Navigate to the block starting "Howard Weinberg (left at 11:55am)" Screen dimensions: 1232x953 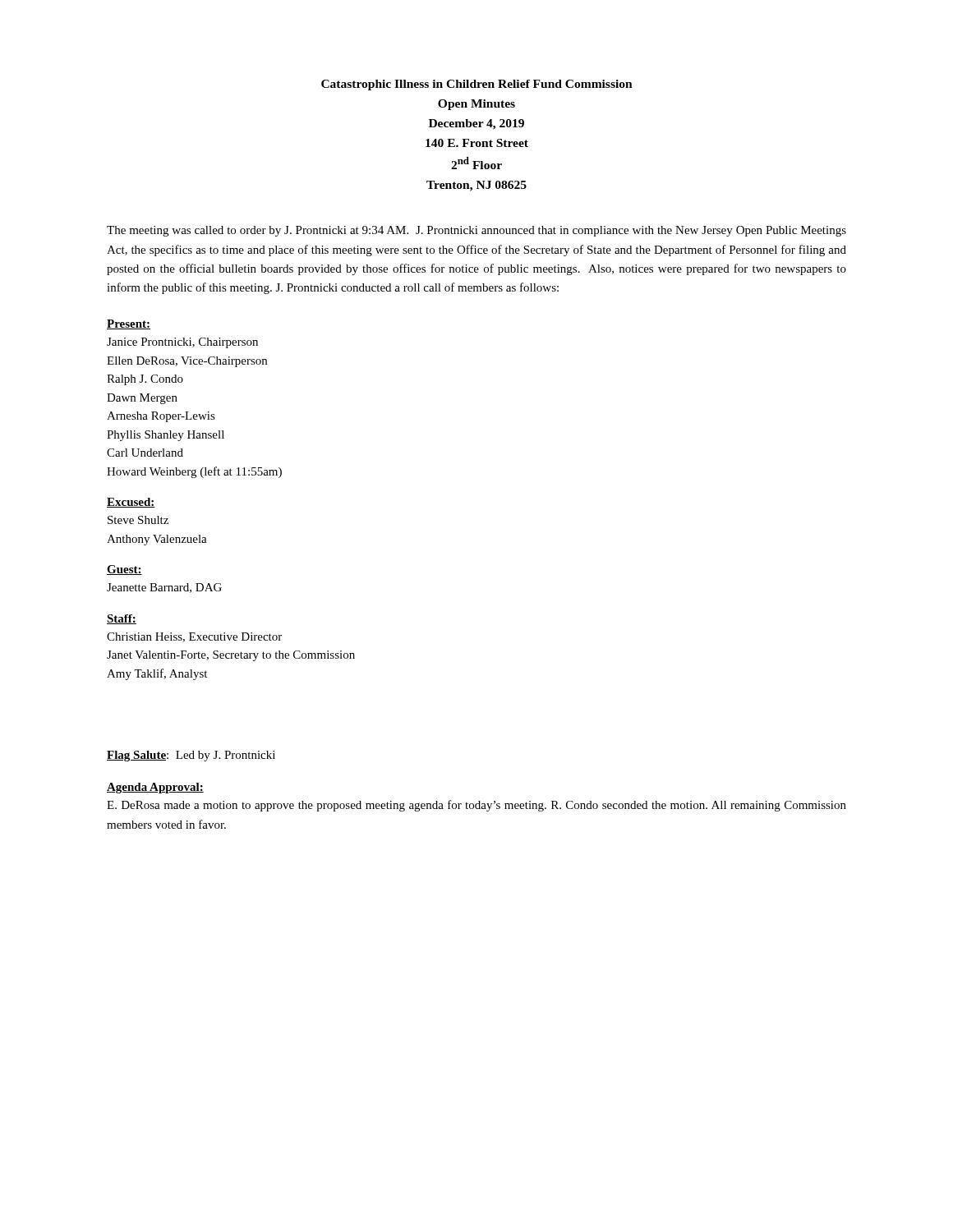(x=195, y=471)
